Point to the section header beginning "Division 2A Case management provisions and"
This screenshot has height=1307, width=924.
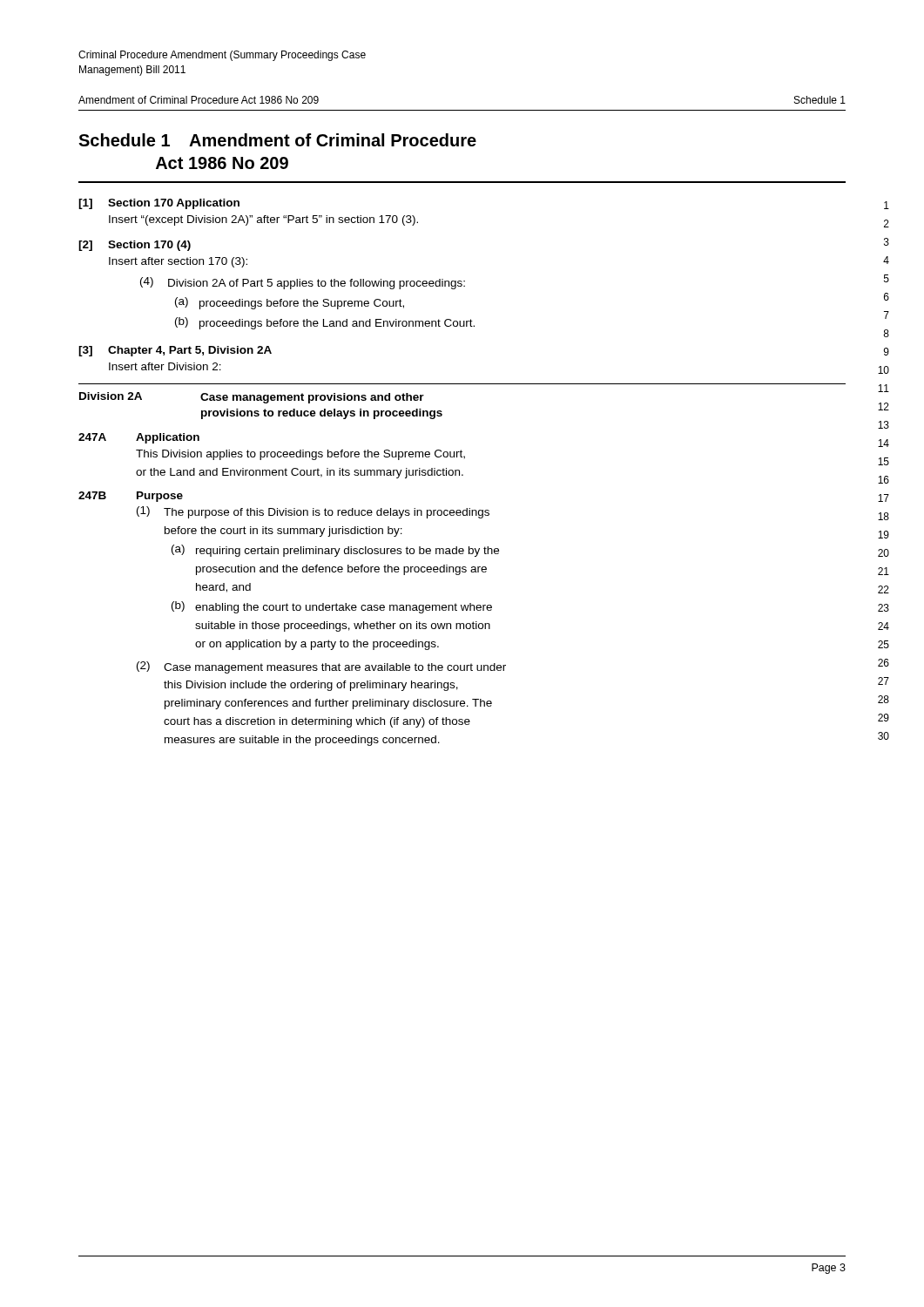(x=261, y=406)
